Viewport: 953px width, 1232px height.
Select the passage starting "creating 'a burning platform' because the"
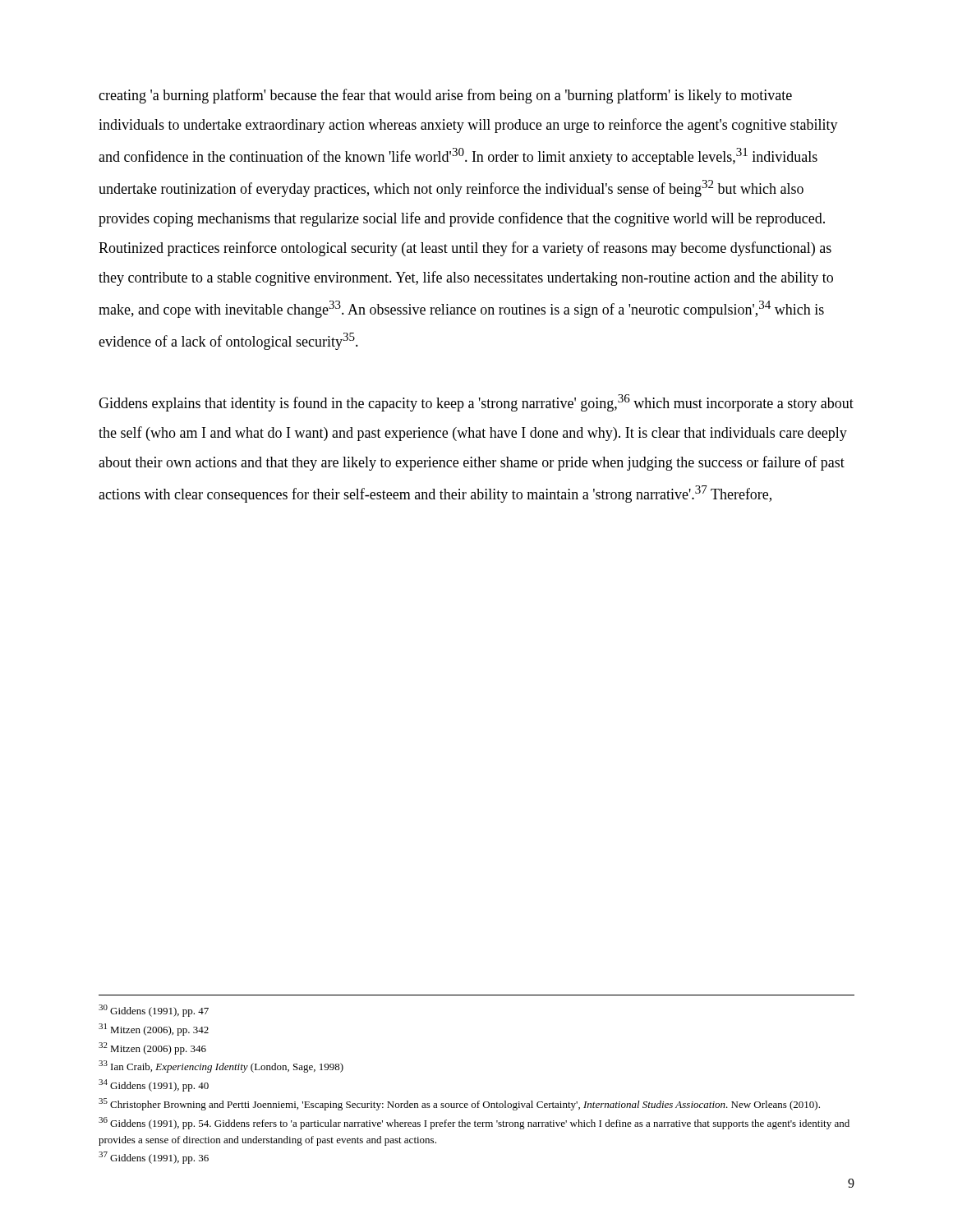(x=445, y=96)
